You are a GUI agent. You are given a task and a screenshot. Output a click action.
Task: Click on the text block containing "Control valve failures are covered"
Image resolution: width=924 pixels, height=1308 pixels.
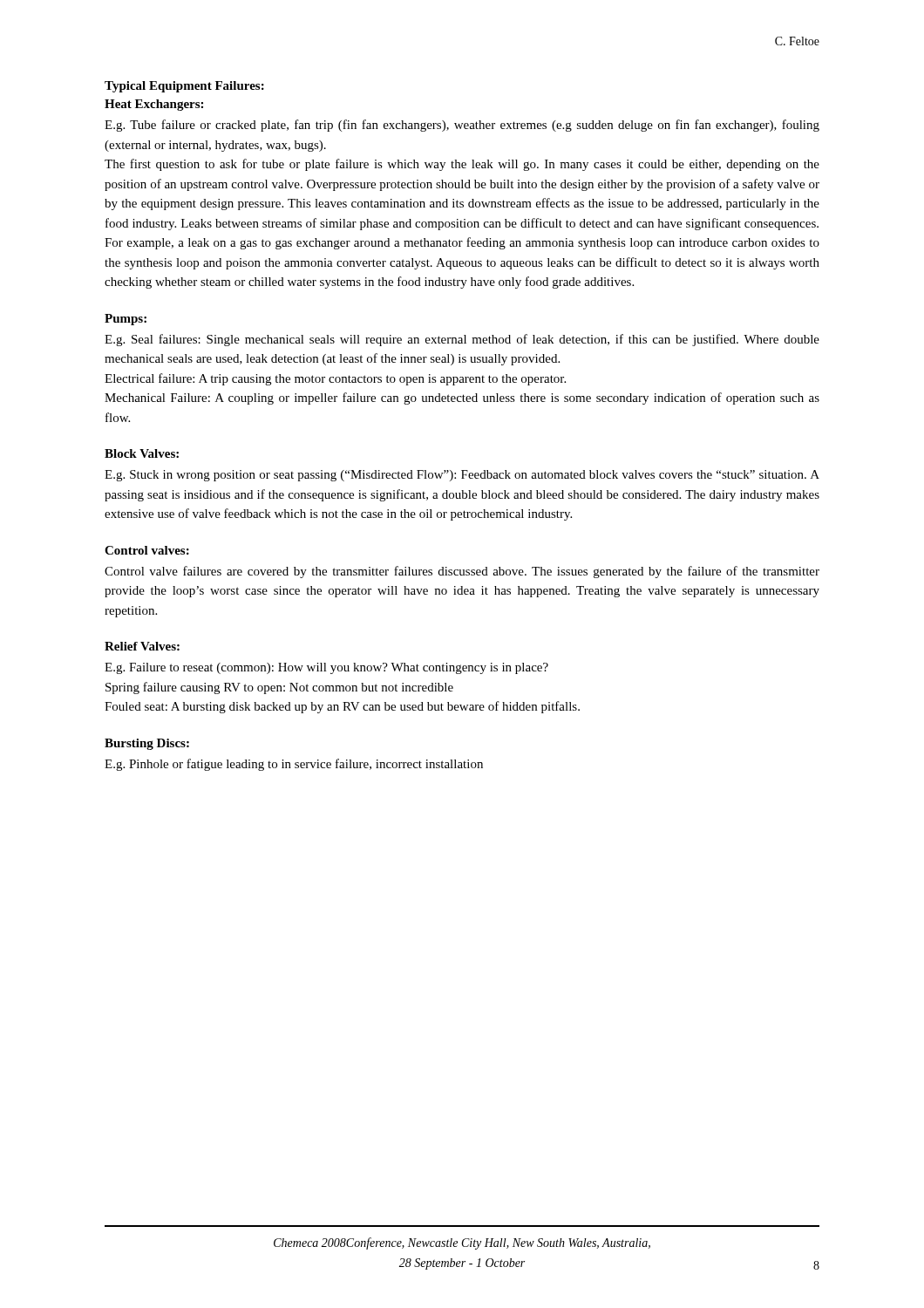(462, 590)
